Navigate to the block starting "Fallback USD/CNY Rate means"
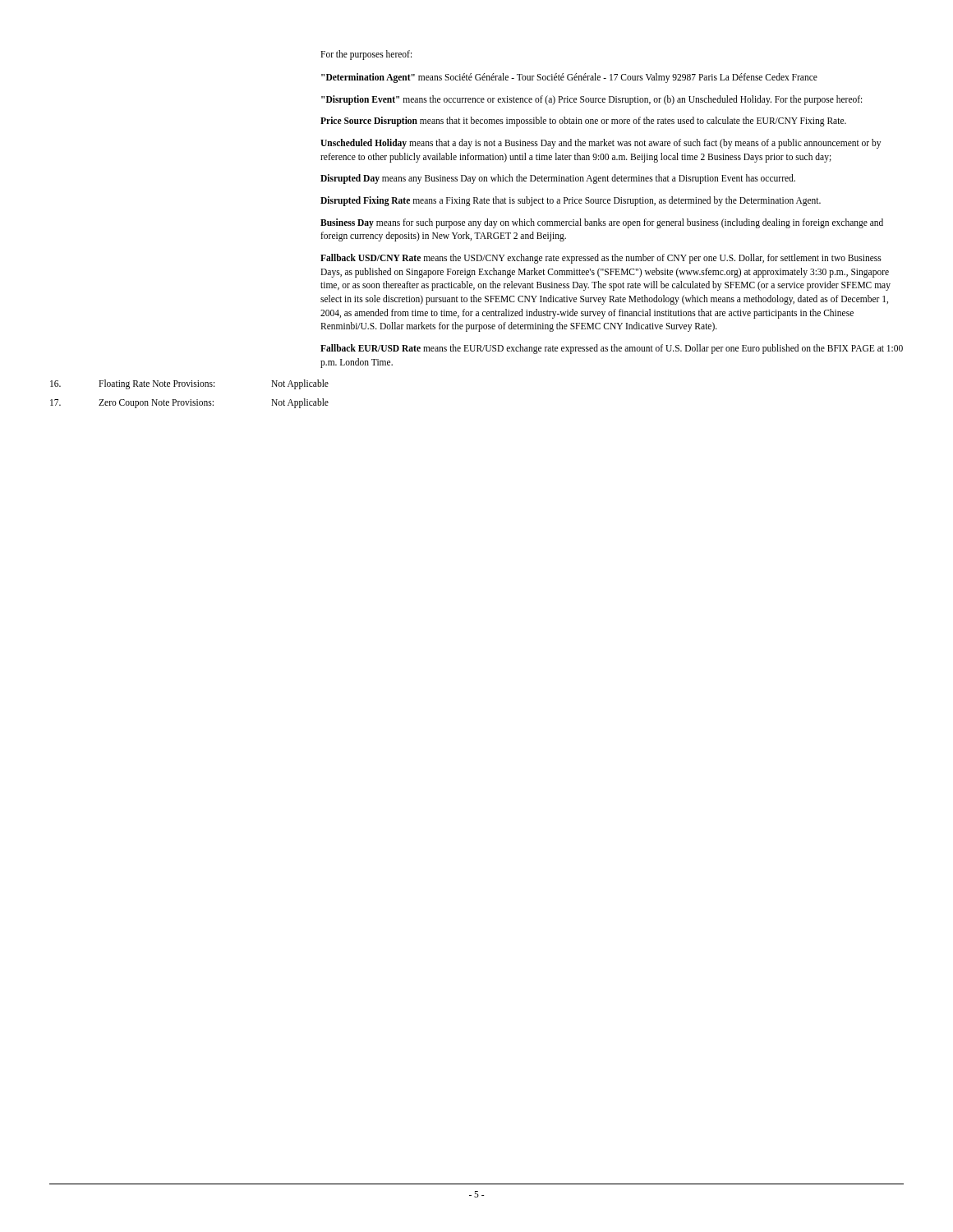 pyautogui.click(x=605, y=292)
